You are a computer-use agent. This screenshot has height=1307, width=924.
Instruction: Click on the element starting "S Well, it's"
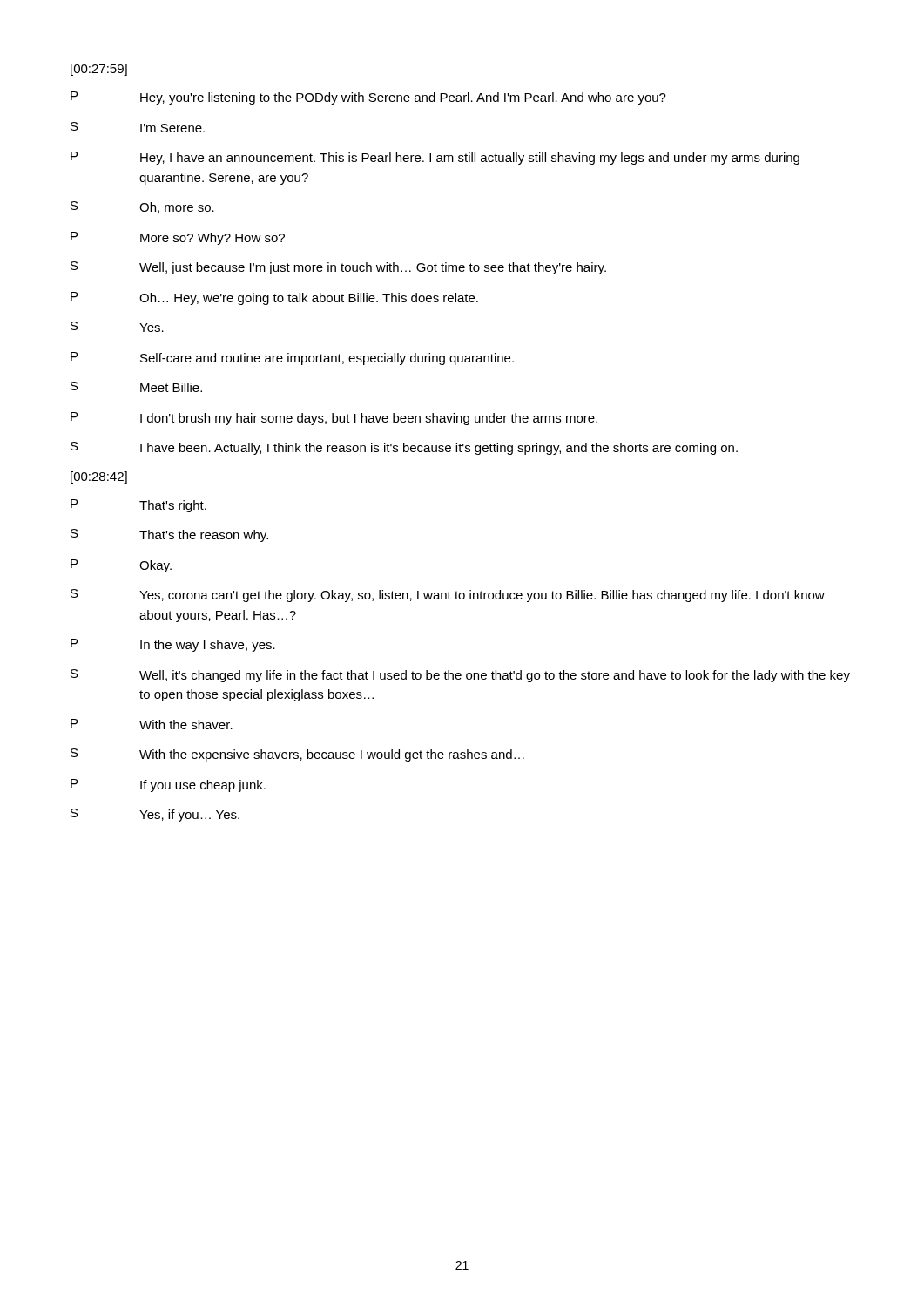click(x=462, y=685)
